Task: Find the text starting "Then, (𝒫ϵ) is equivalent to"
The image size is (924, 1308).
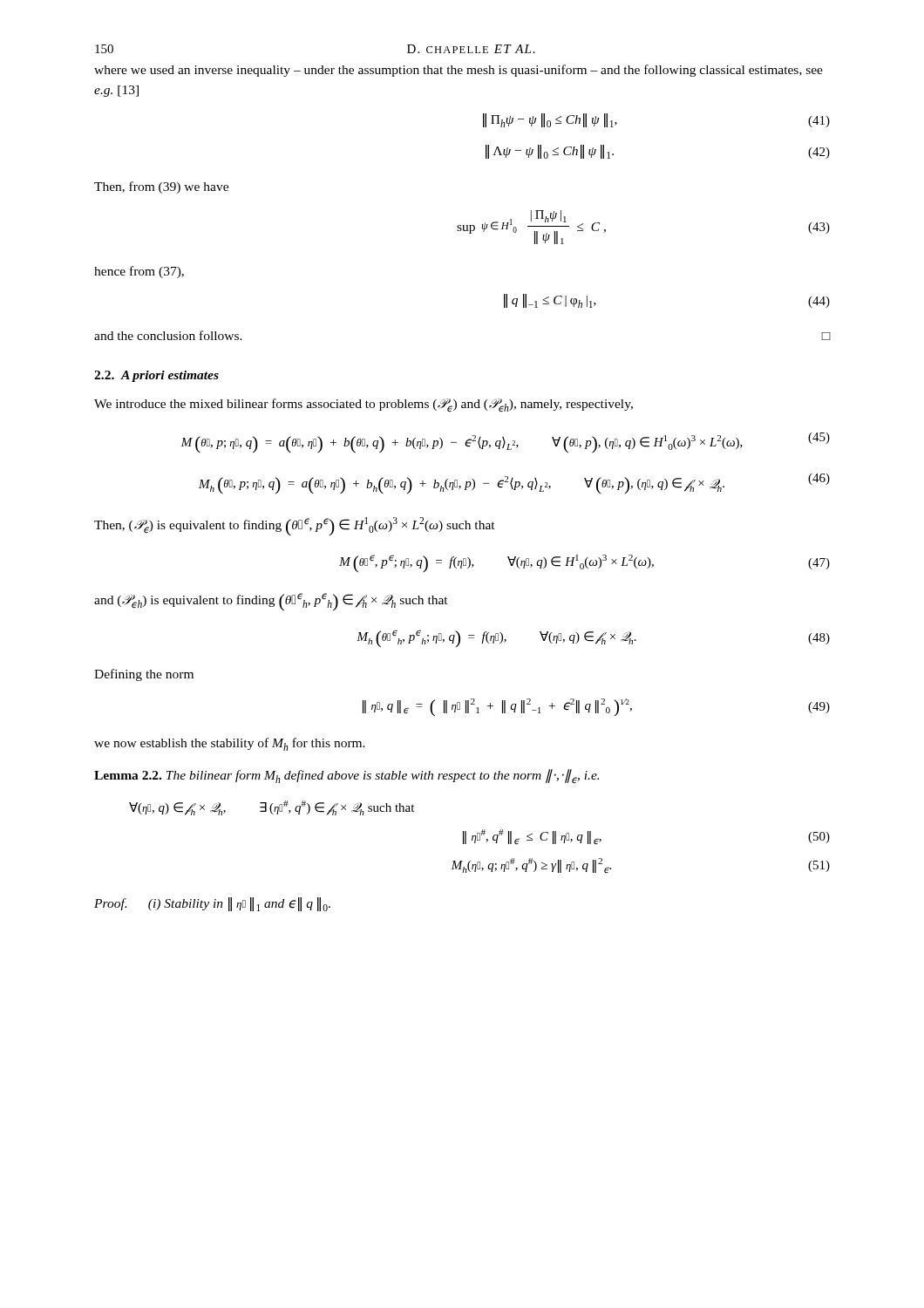Action: coord(294,526)
